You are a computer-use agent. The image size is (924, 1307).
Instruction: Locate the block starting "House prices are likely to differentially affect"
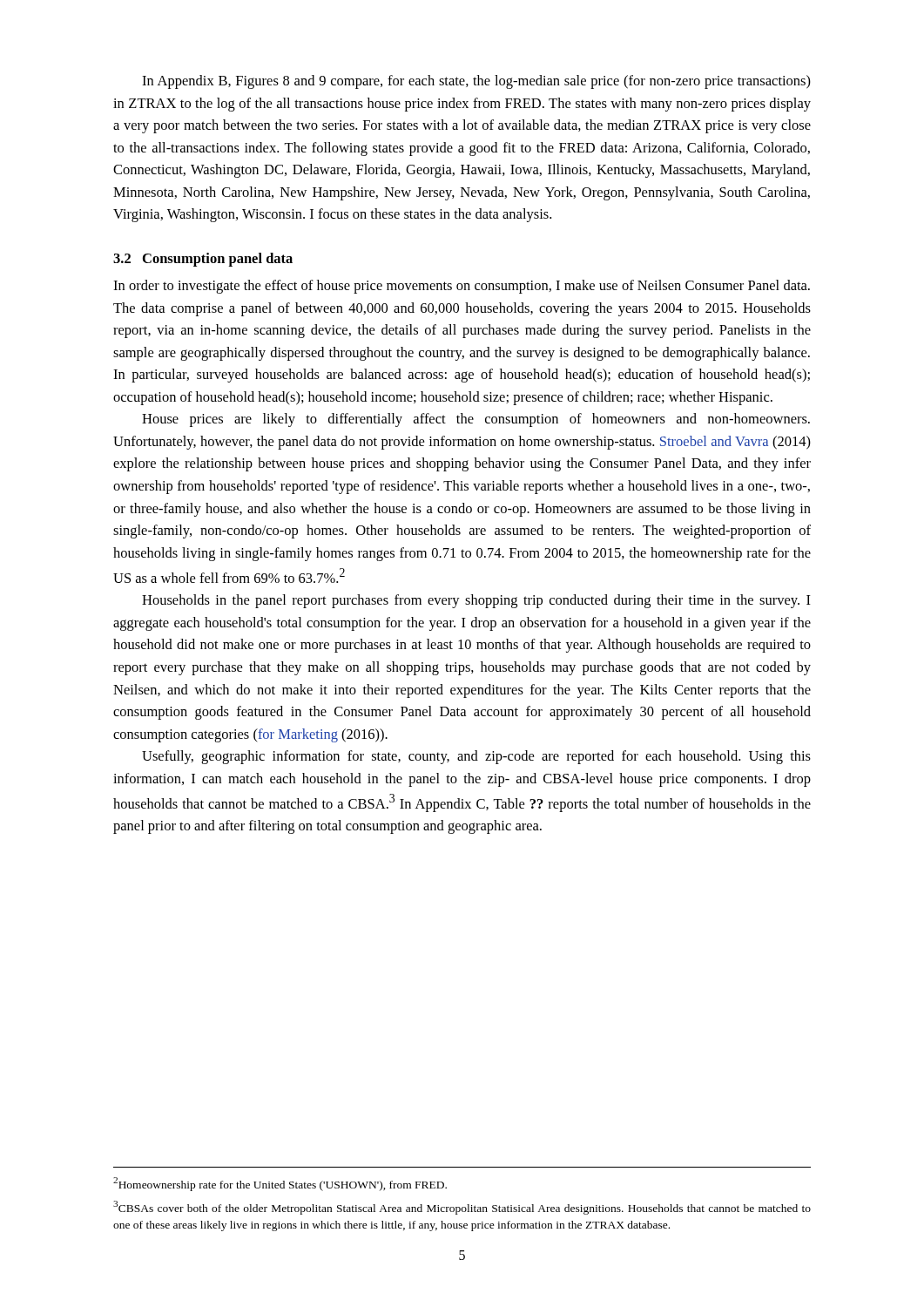click(462, 499)
